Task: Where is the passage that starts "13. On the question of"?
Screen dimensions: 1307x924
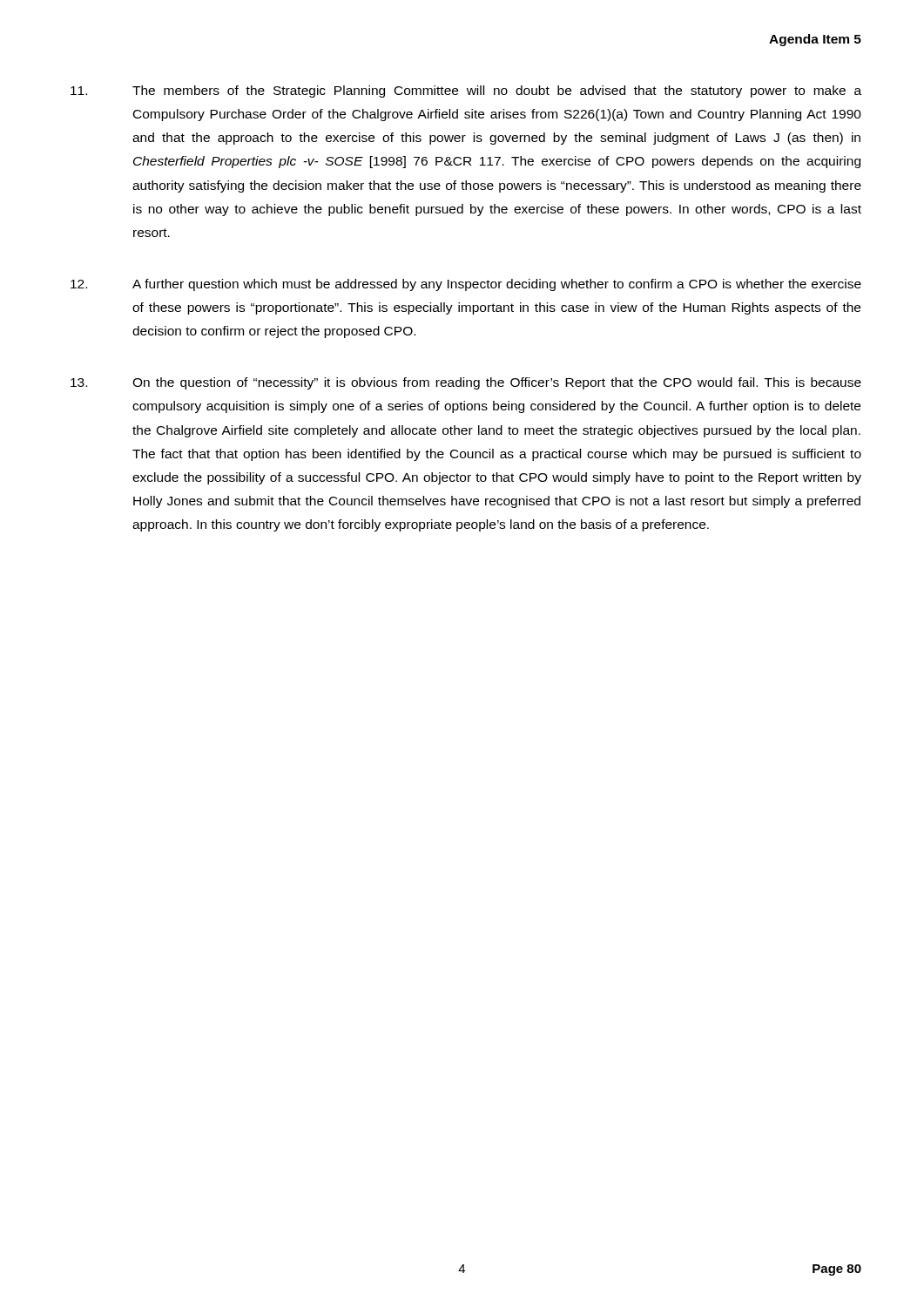Action: (465, 453)
